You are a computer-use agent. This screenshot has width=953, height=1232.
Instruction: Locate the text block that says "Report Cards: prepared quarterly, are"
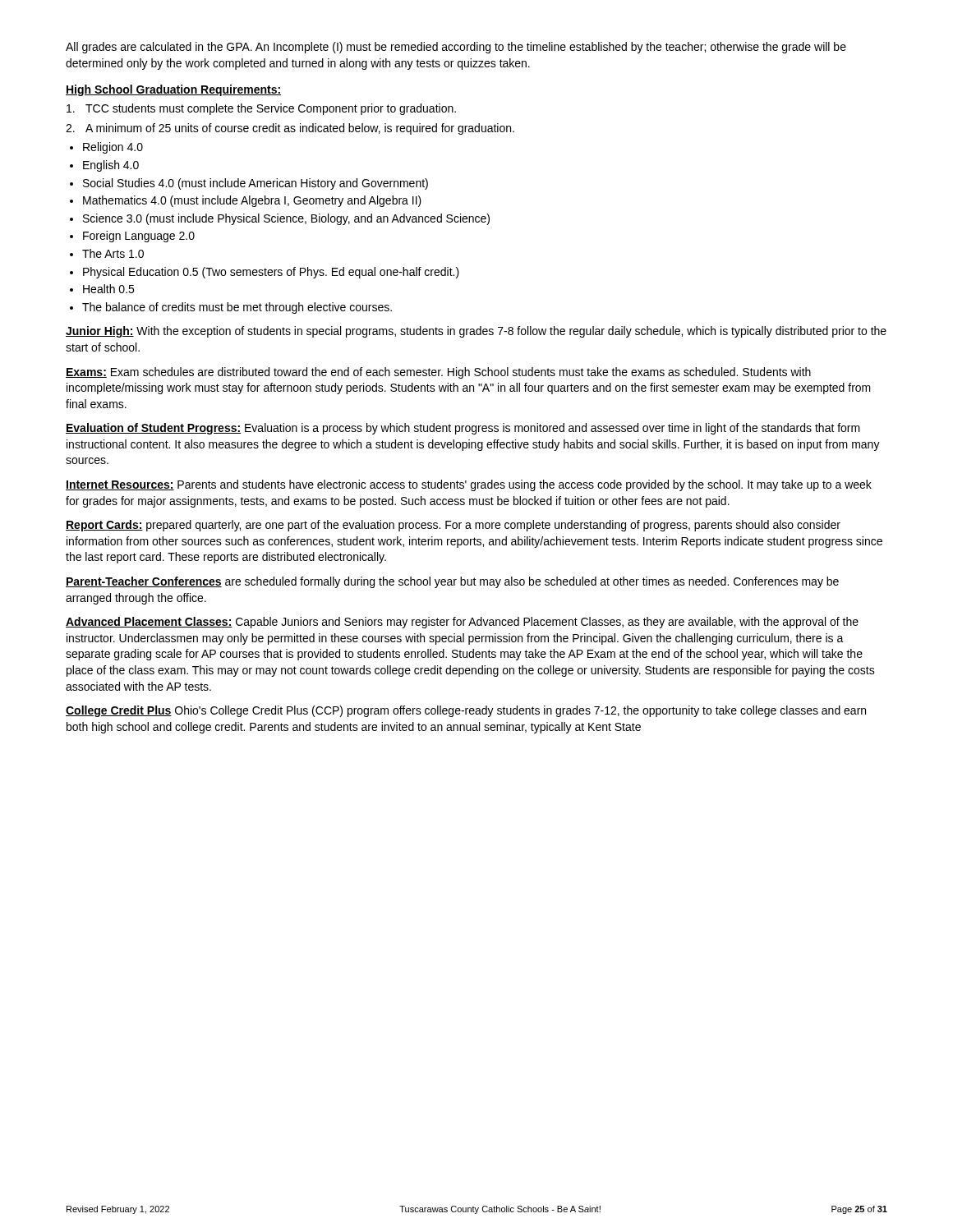coord(474,541)
